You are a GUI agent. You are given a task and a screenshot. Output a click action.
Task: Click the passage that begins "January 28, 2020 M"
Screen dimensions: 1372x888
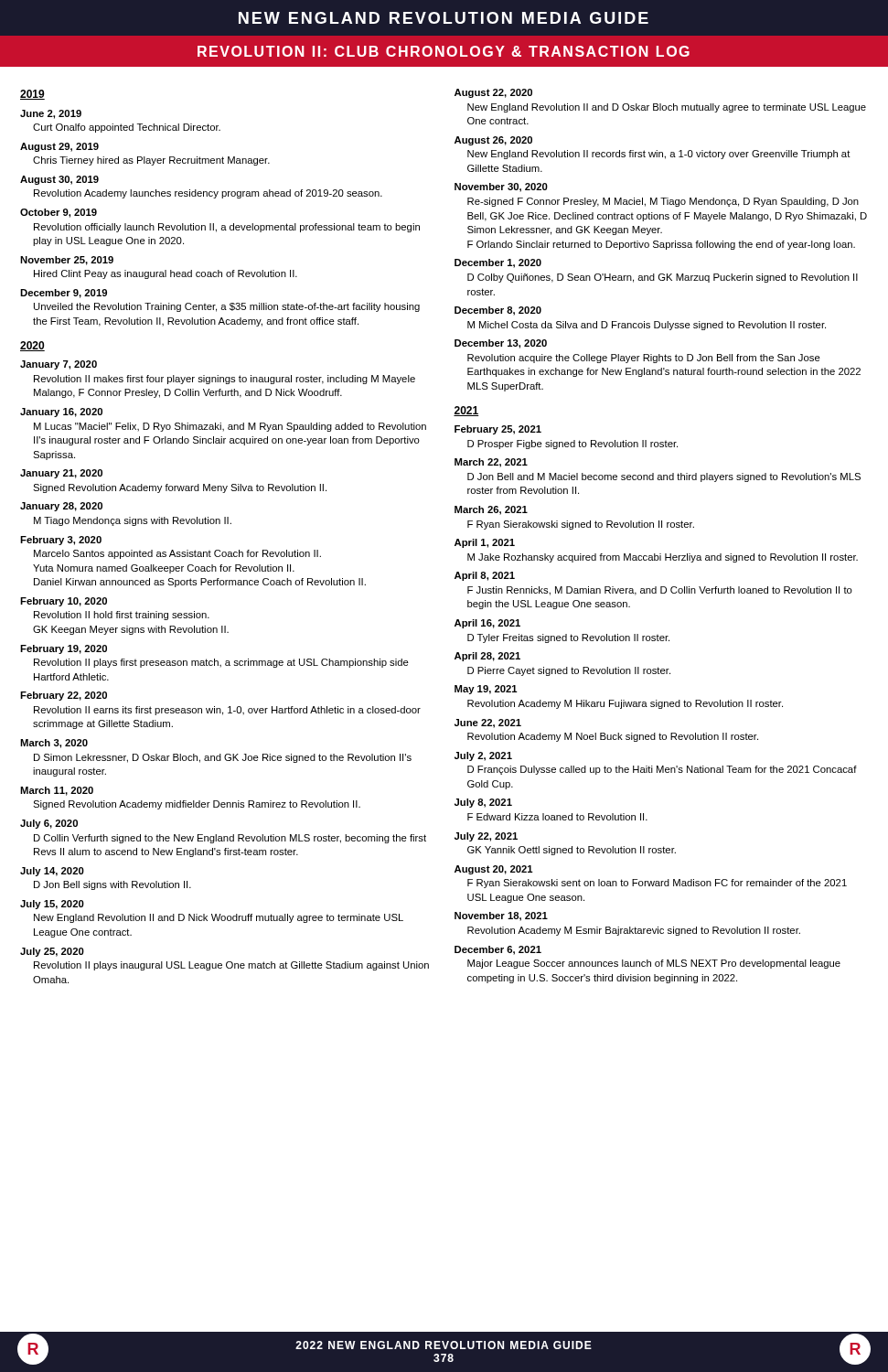[x=227, y=514]
